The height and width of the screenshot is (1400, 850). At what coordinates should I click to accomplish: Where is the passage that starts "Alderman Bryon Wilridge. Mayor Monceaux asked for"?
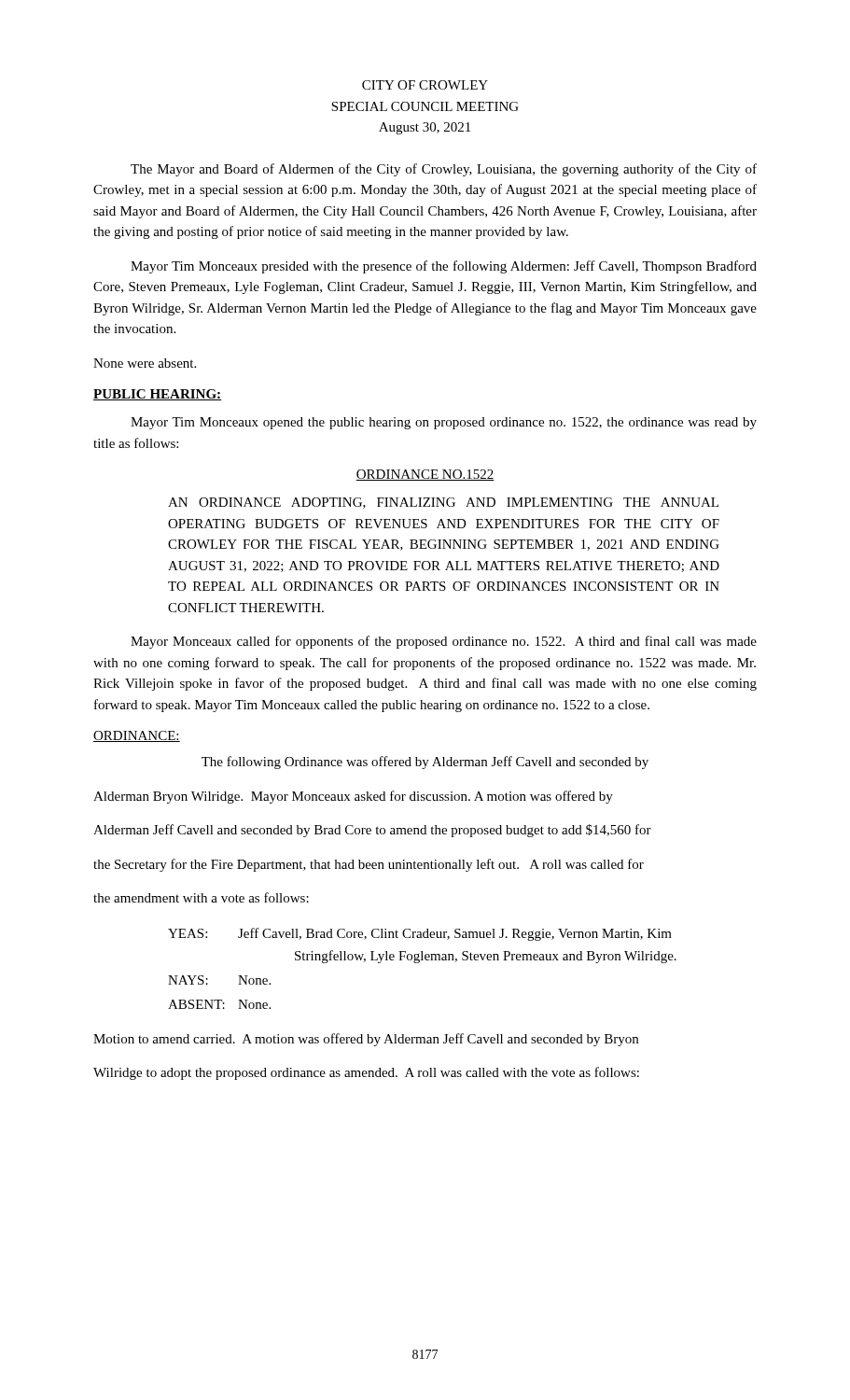pos(353,796)
